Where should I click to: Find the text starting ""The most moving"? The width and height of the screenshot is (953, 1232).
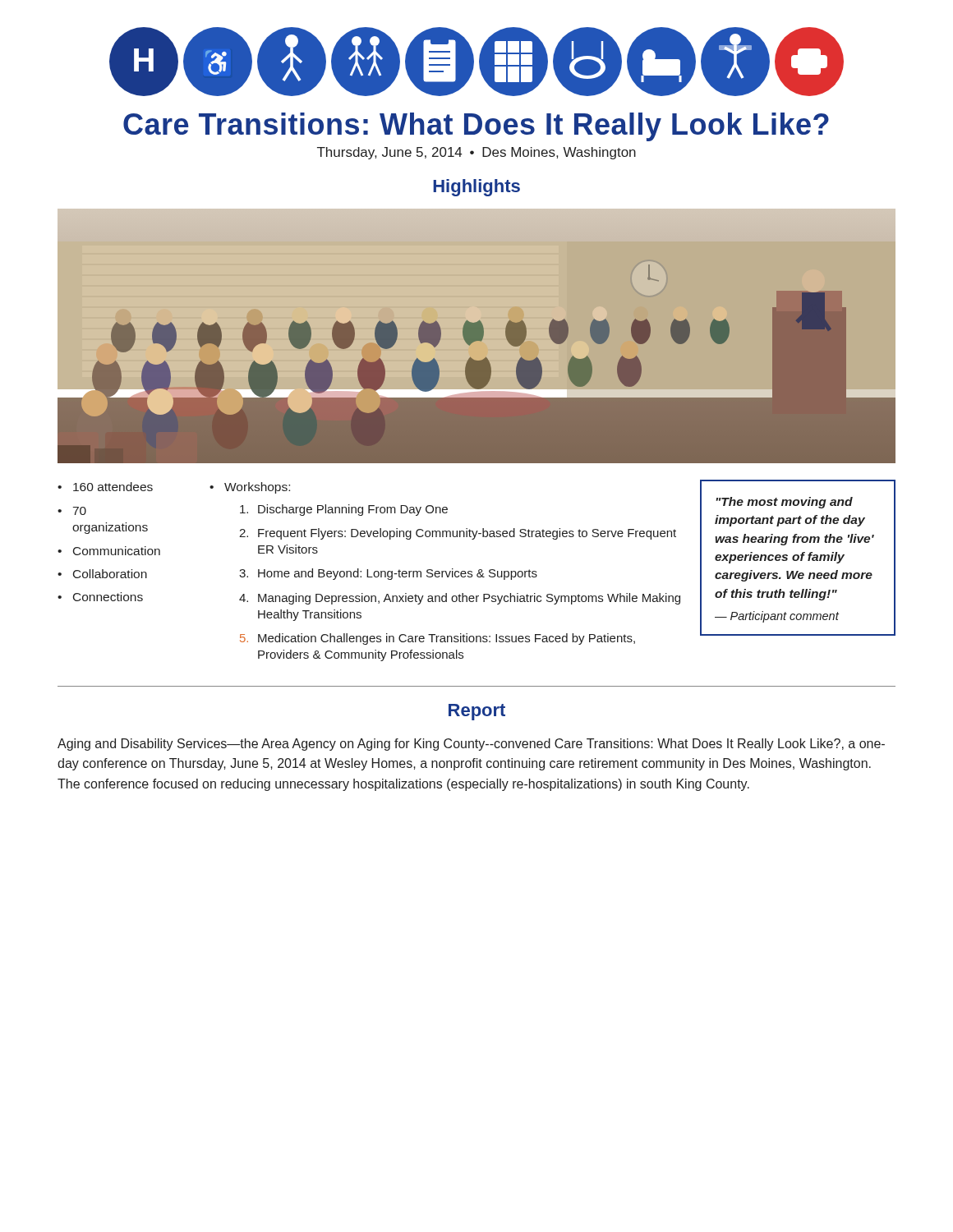(798, 558)
